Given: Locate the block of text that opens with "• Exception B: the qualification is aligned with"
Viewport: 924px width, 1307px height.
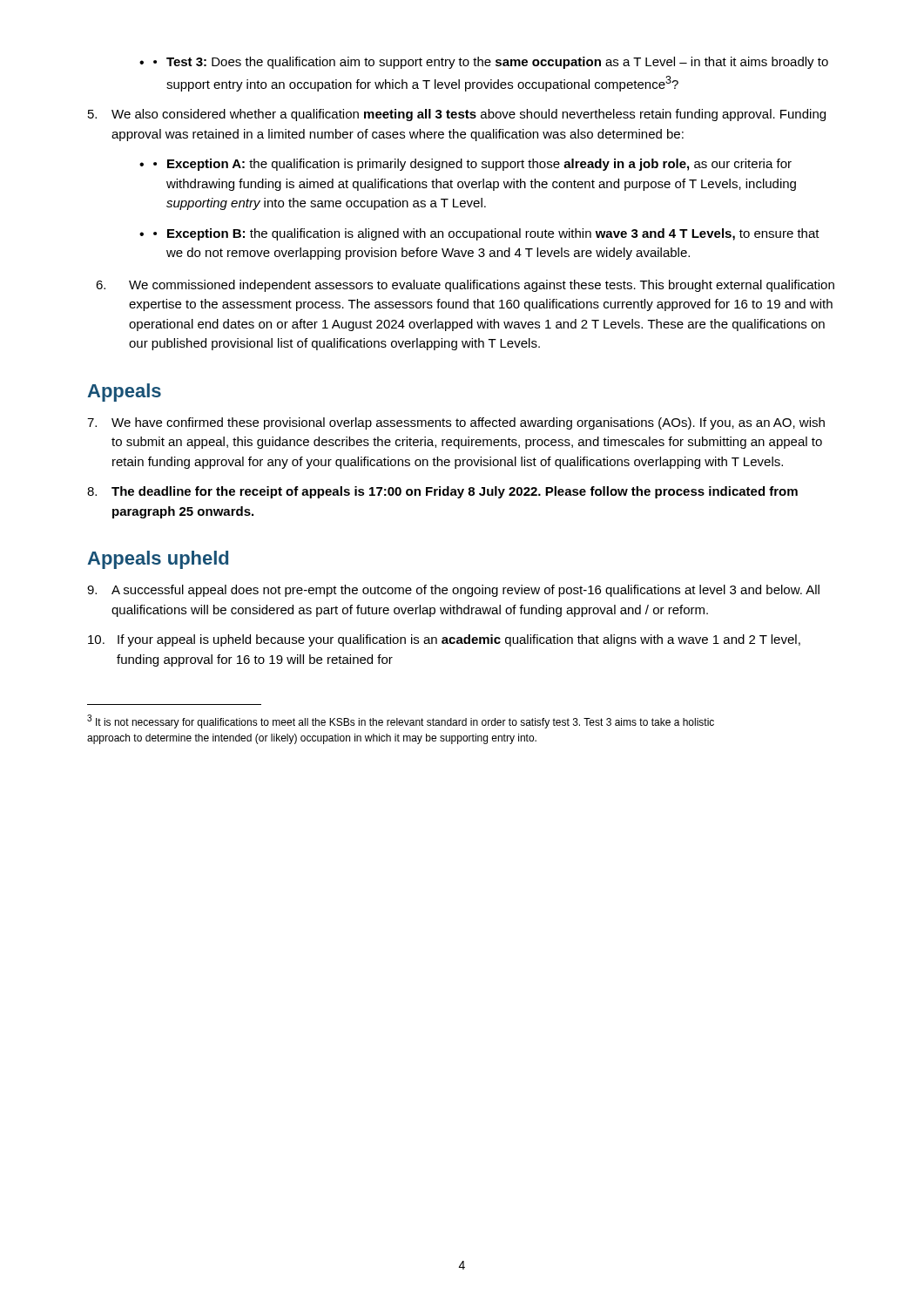Looking at the screenshot, I should point(488,243).
